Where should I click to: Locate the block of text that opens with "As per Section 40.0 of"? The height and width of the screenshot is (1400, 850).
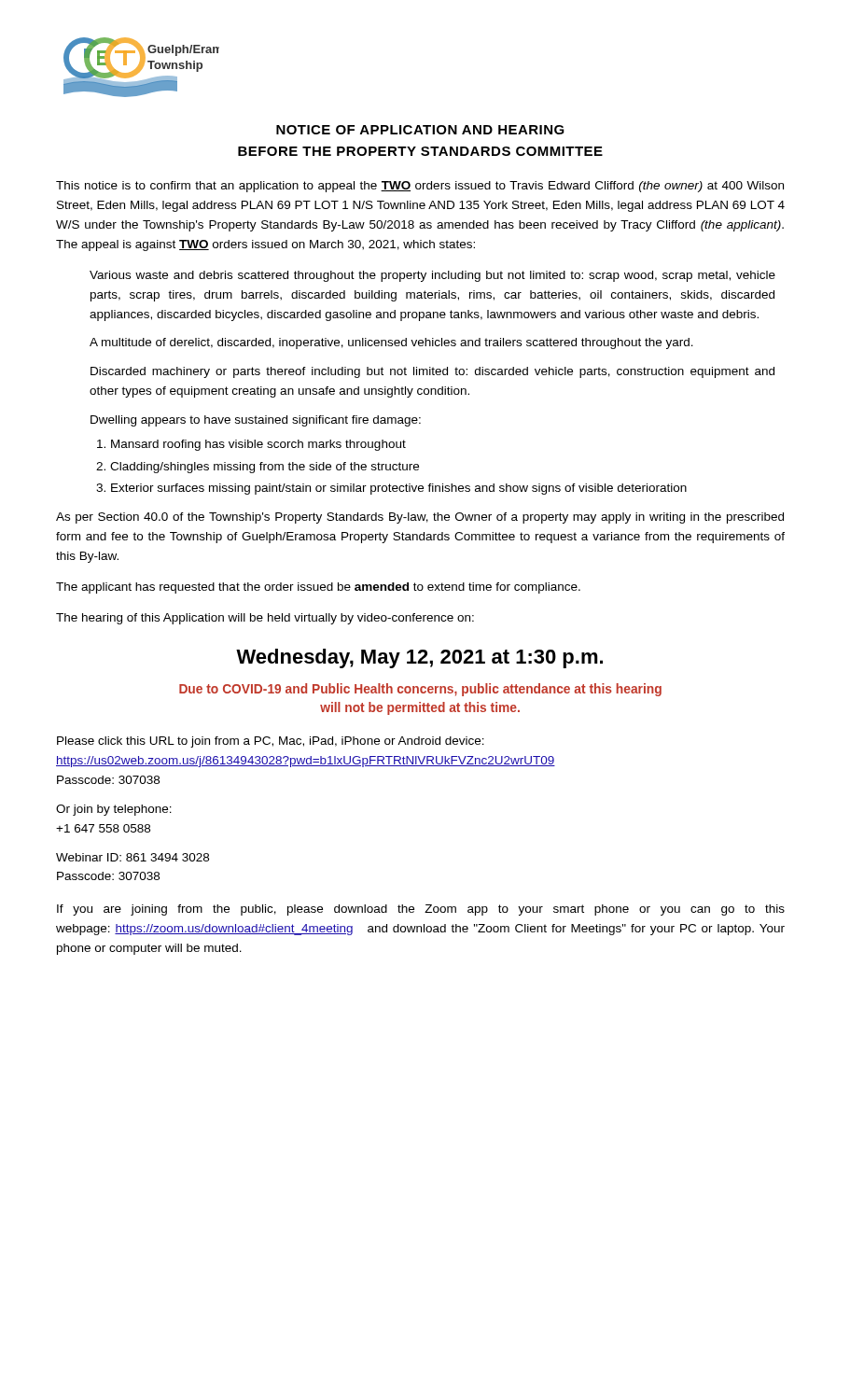(x=420, y=536)
